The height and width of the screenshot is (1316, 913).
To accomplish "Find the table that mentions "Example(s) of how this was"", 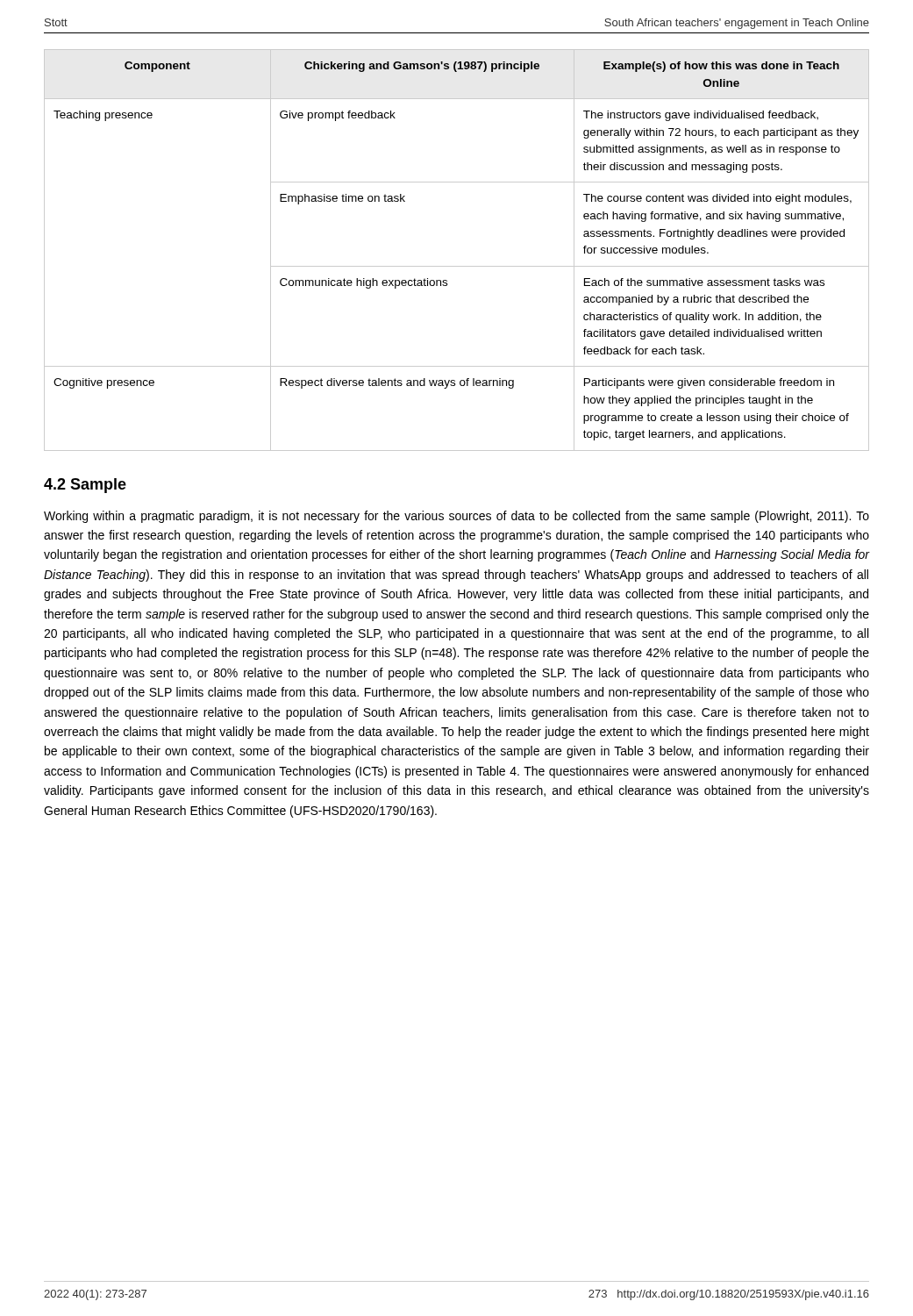I will [456, 250].
